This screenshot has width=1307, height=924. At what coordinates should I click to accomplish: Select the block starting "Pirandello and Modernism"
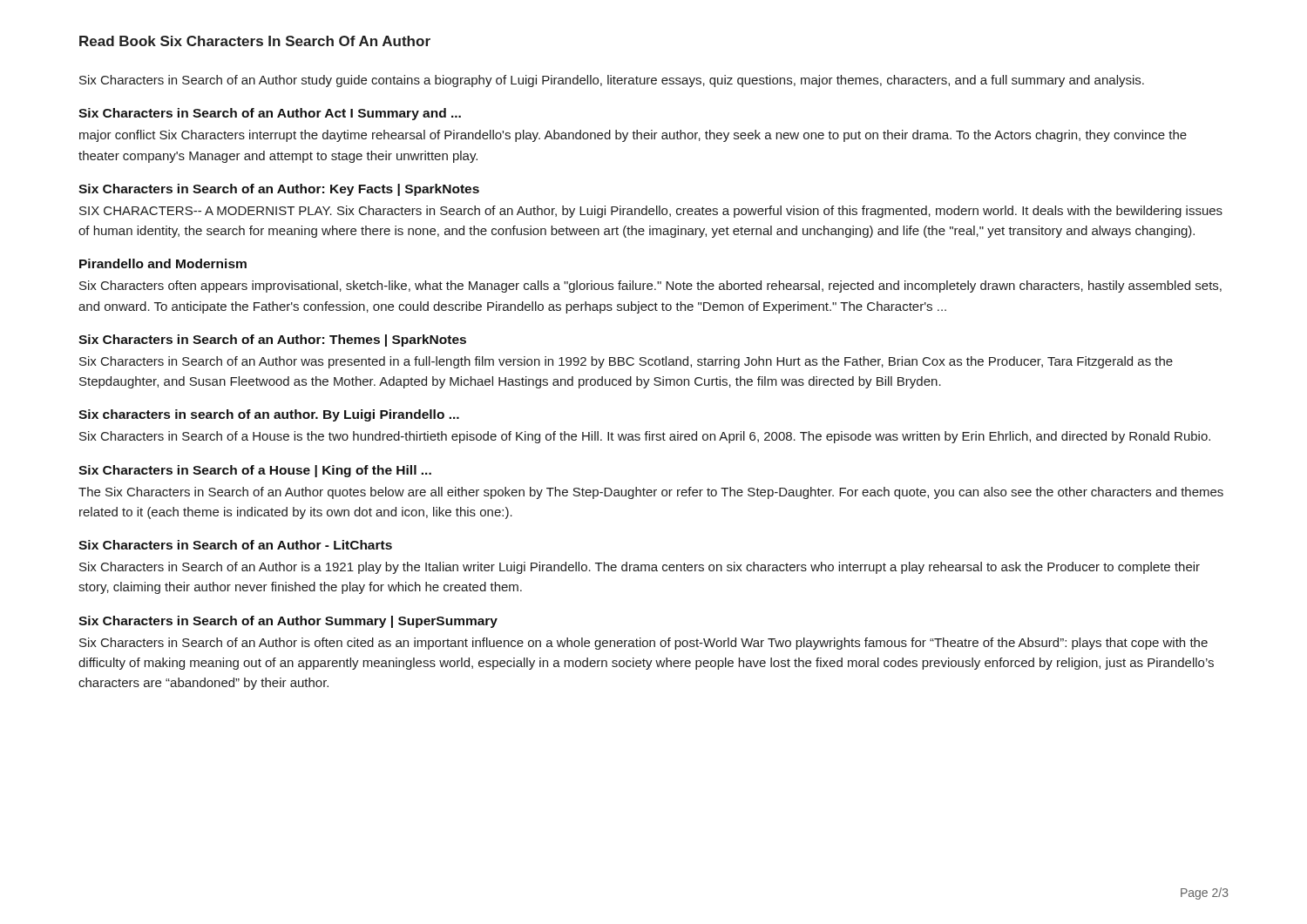click(x=163, y=264)
